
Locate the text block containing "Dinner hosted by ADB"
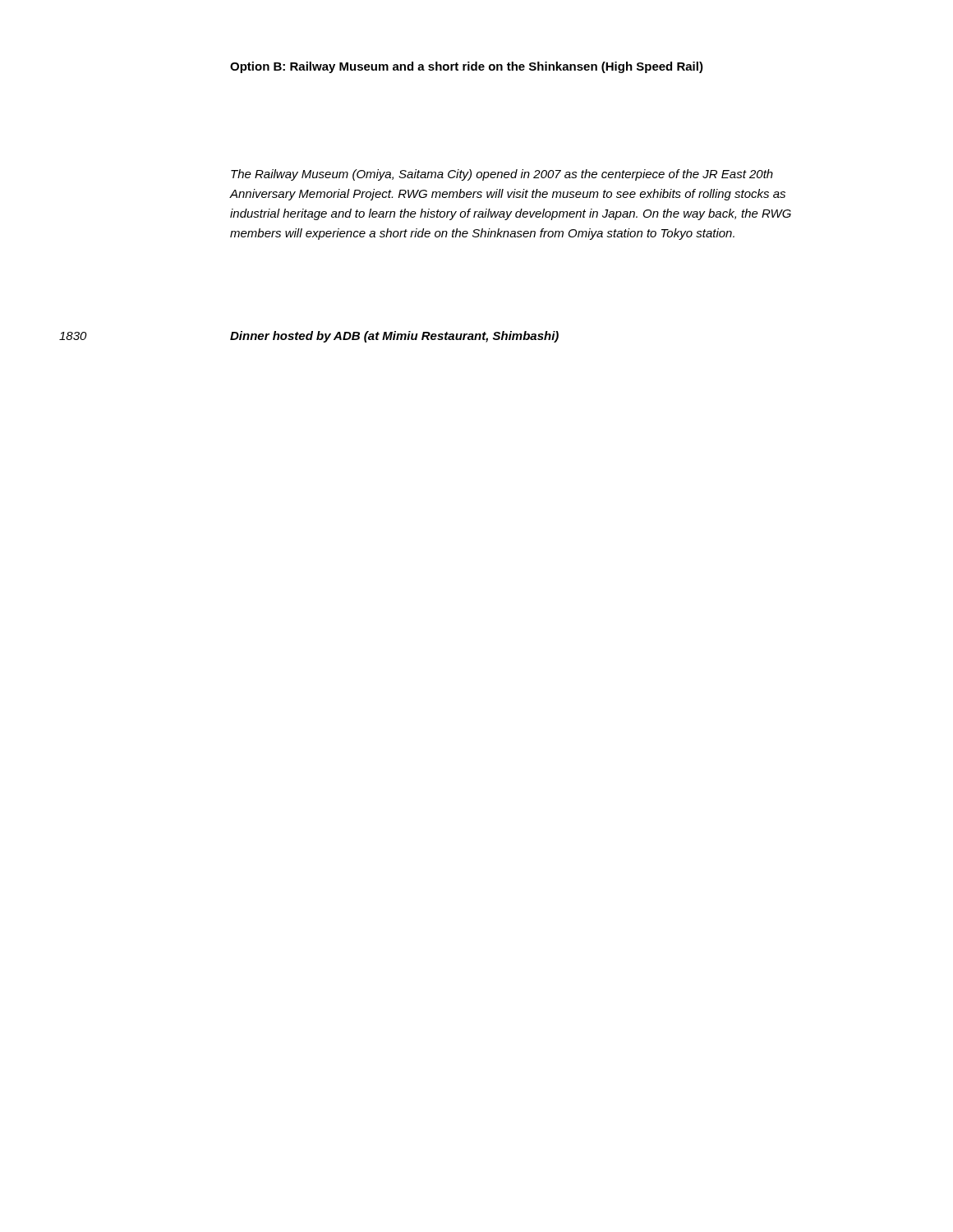pyautogui.click(x=394, y=336)
